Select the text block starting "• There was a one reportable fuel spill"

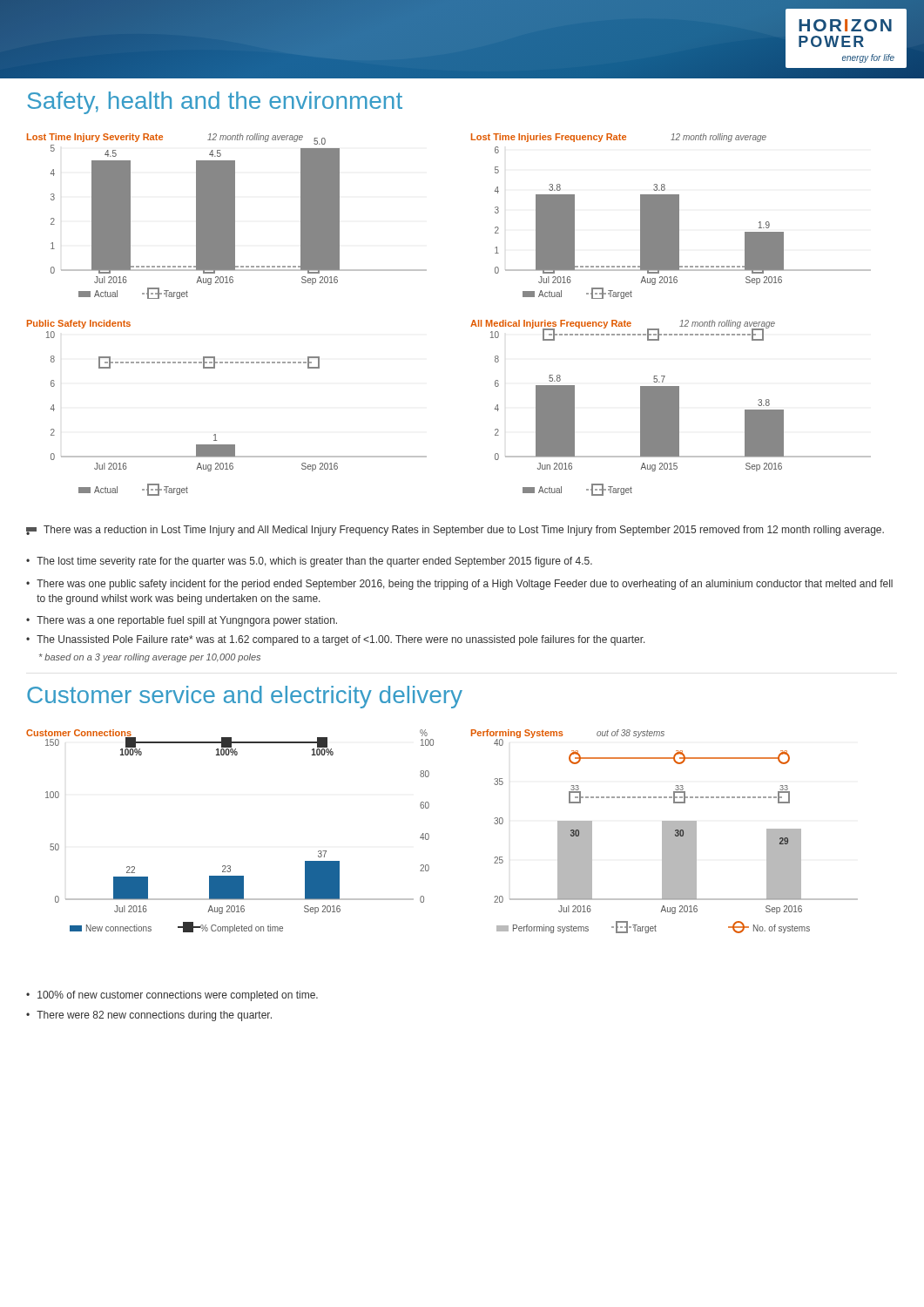tap(182, 621)
